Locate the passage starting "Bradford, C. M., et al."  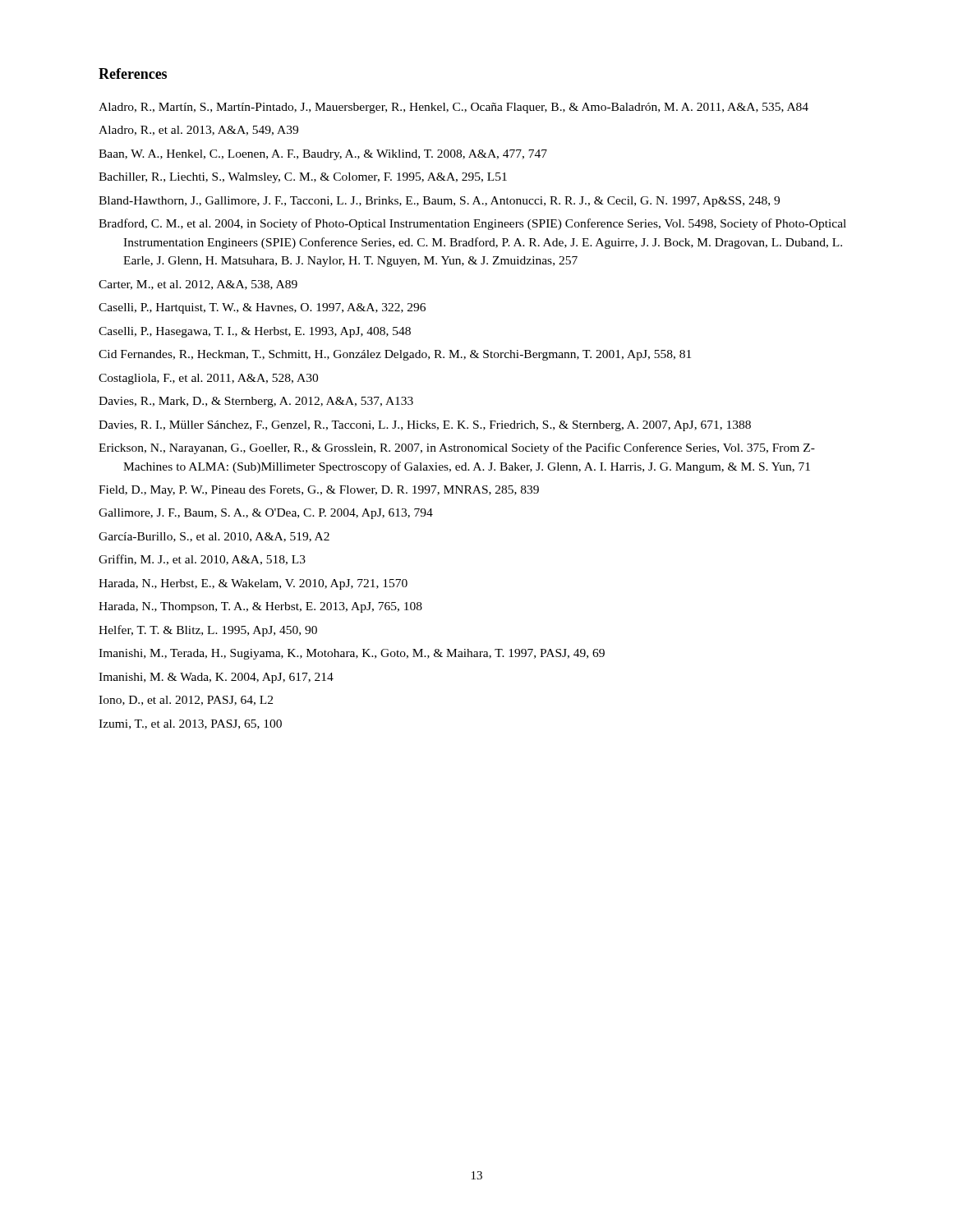pyautogui.click(x=472, y=242)
